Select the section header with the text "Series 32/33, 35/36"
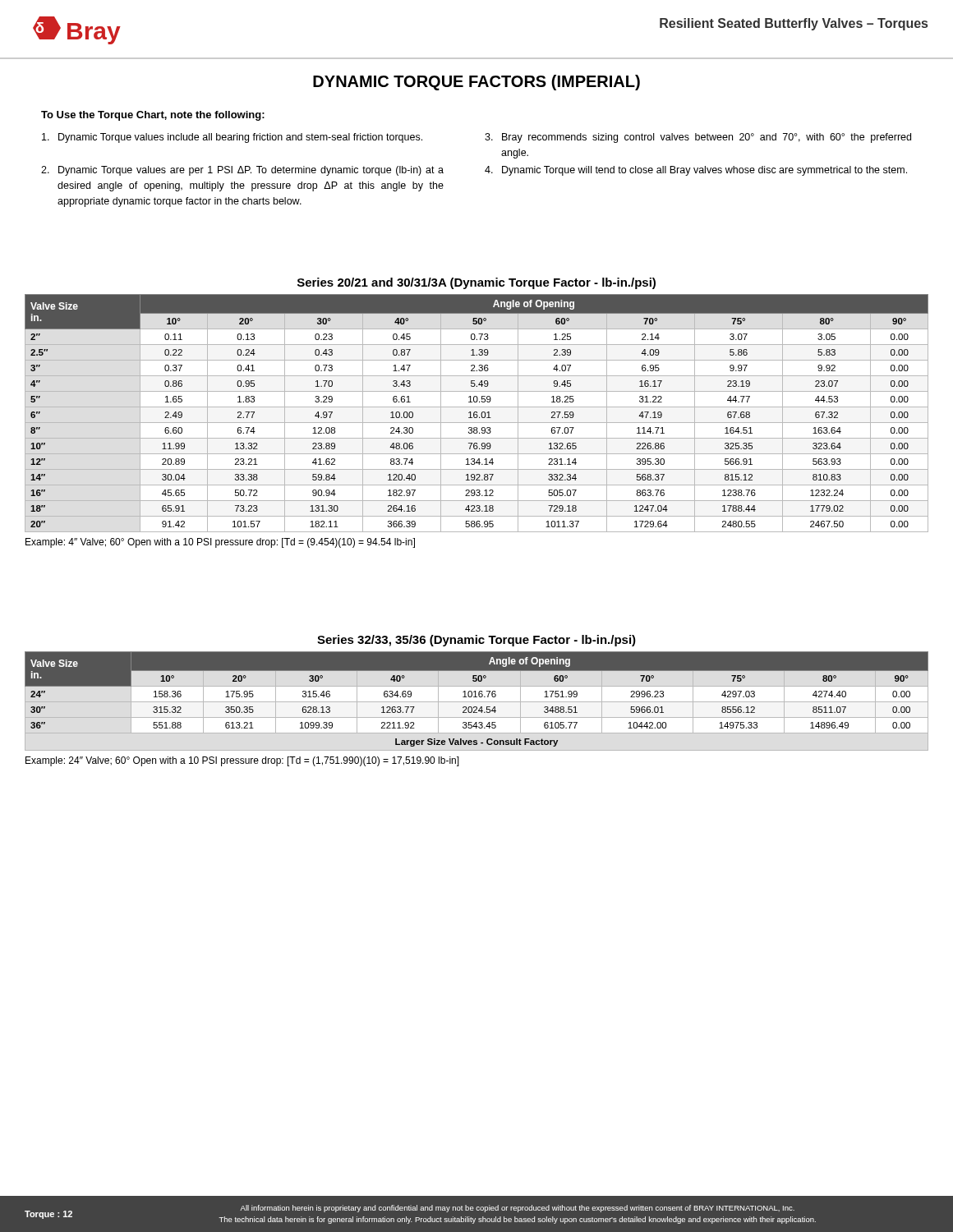The height and width of the screenshot is (1232, 953). pyautogui.click(x=476, y=639)
